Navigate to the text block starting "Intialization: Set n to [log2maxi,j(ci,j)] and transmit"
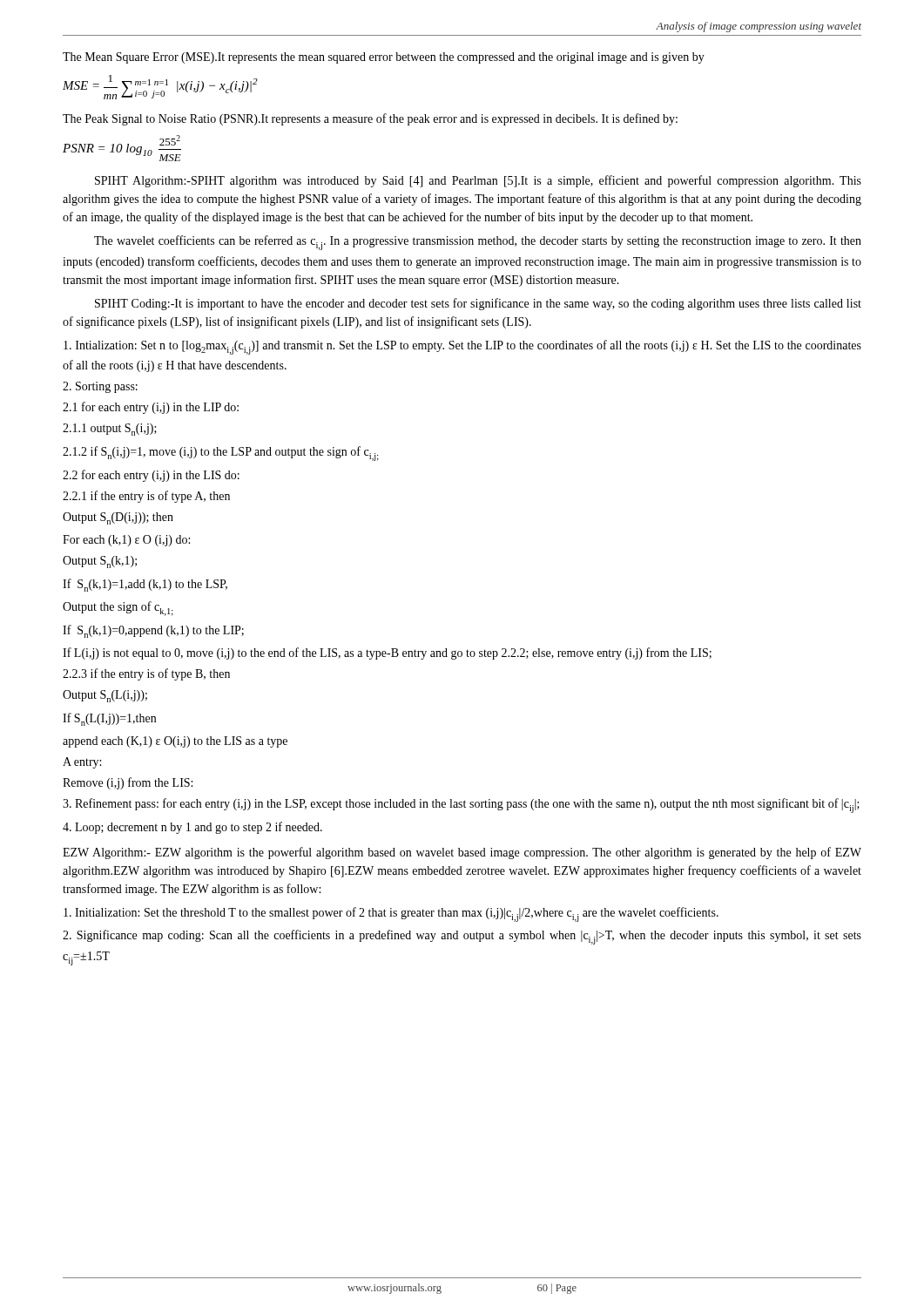Viewport: 924px width, 1307px height. [462, 356]
